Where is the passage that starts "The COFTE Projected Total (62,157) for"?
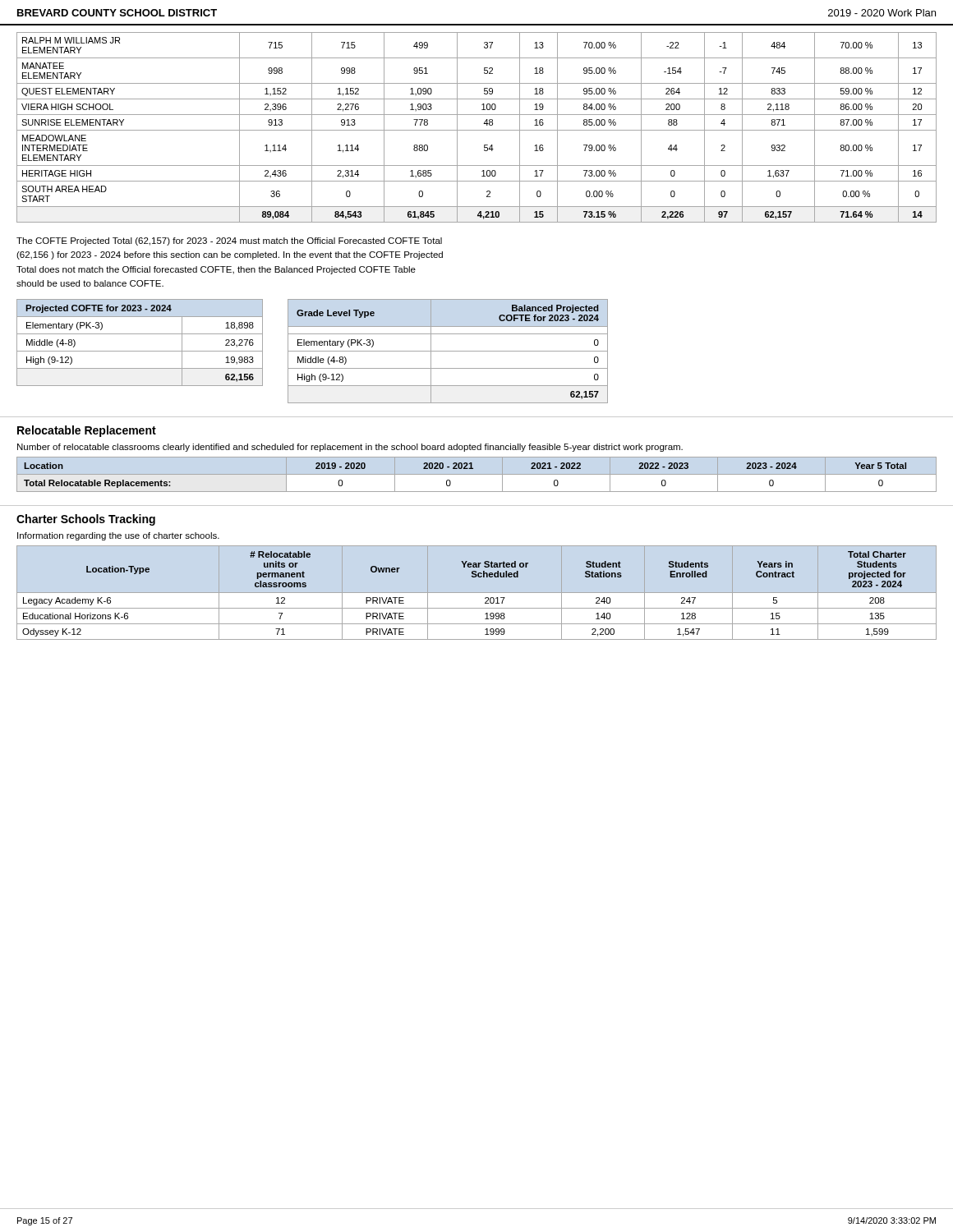The height and width of the screenshot is (1232, 953). point(230,262)
